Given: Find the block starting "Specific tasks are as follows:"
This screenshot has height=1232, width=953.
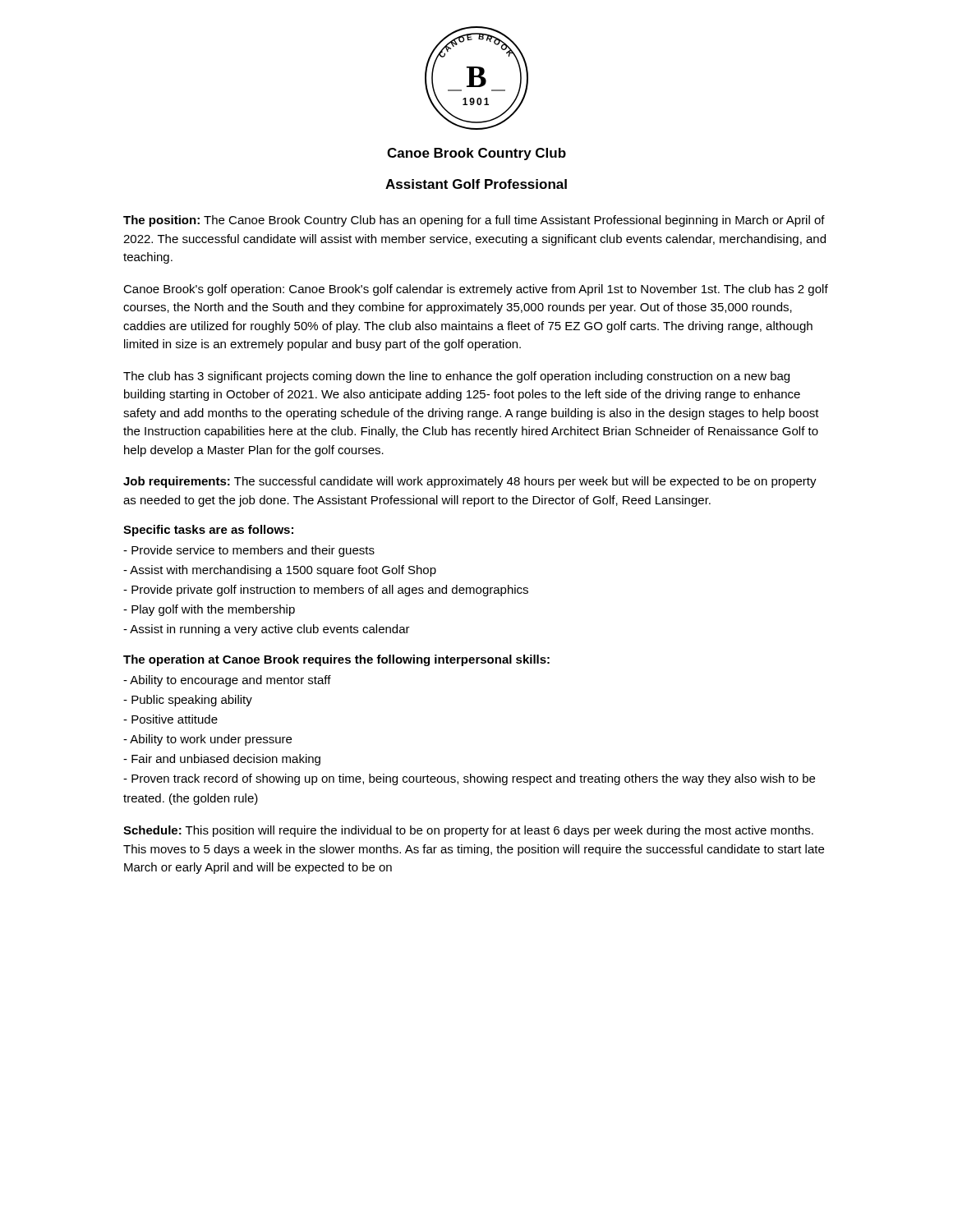Looking at the screenshot, I should click(209, 529).
